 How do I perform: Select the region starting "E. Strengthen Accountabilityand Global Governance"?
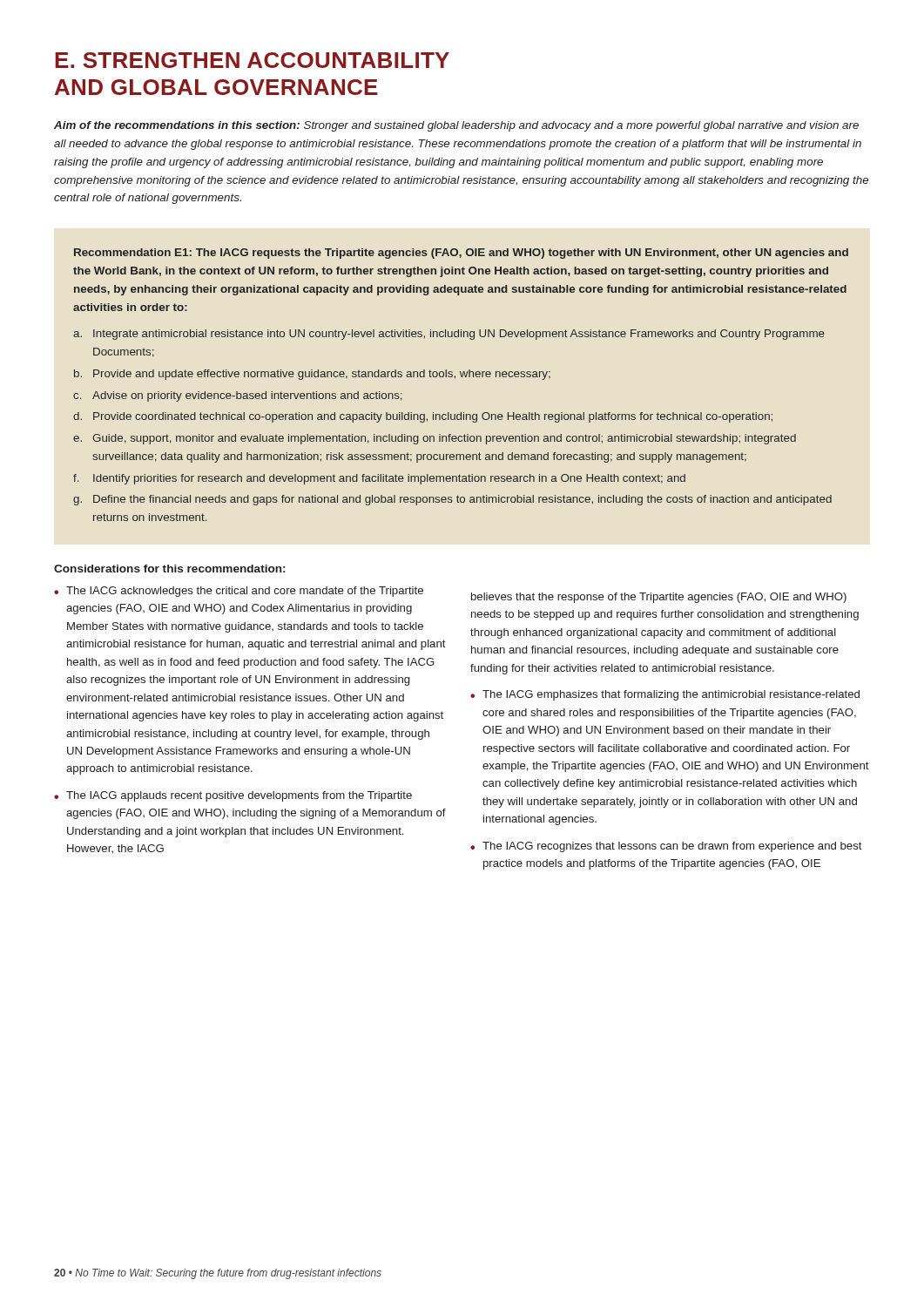click(252, 60)
